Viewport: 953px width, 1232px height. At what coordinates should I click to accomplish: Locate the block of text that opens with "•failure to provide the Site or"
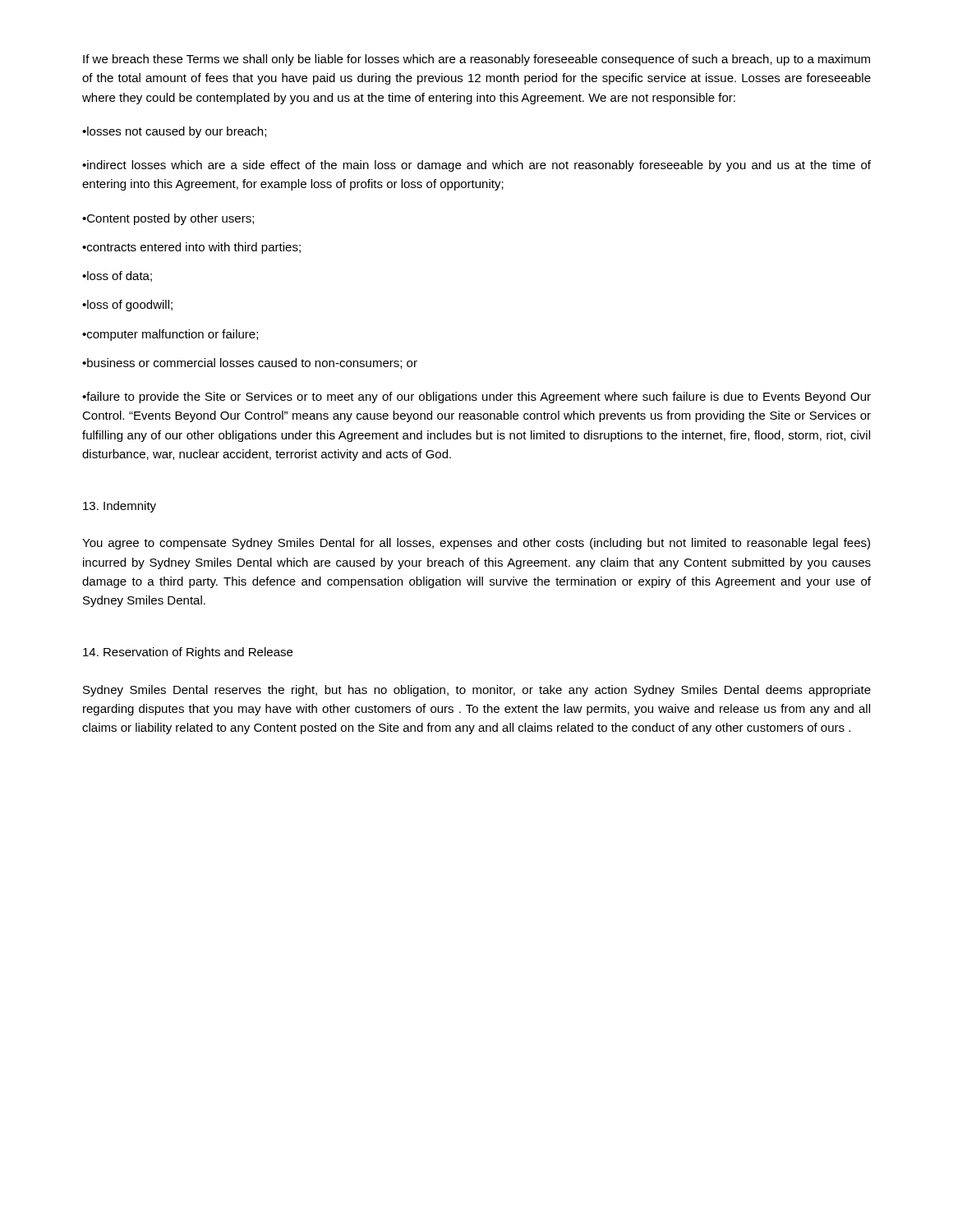pyautogui.click(x=476, y=425)
